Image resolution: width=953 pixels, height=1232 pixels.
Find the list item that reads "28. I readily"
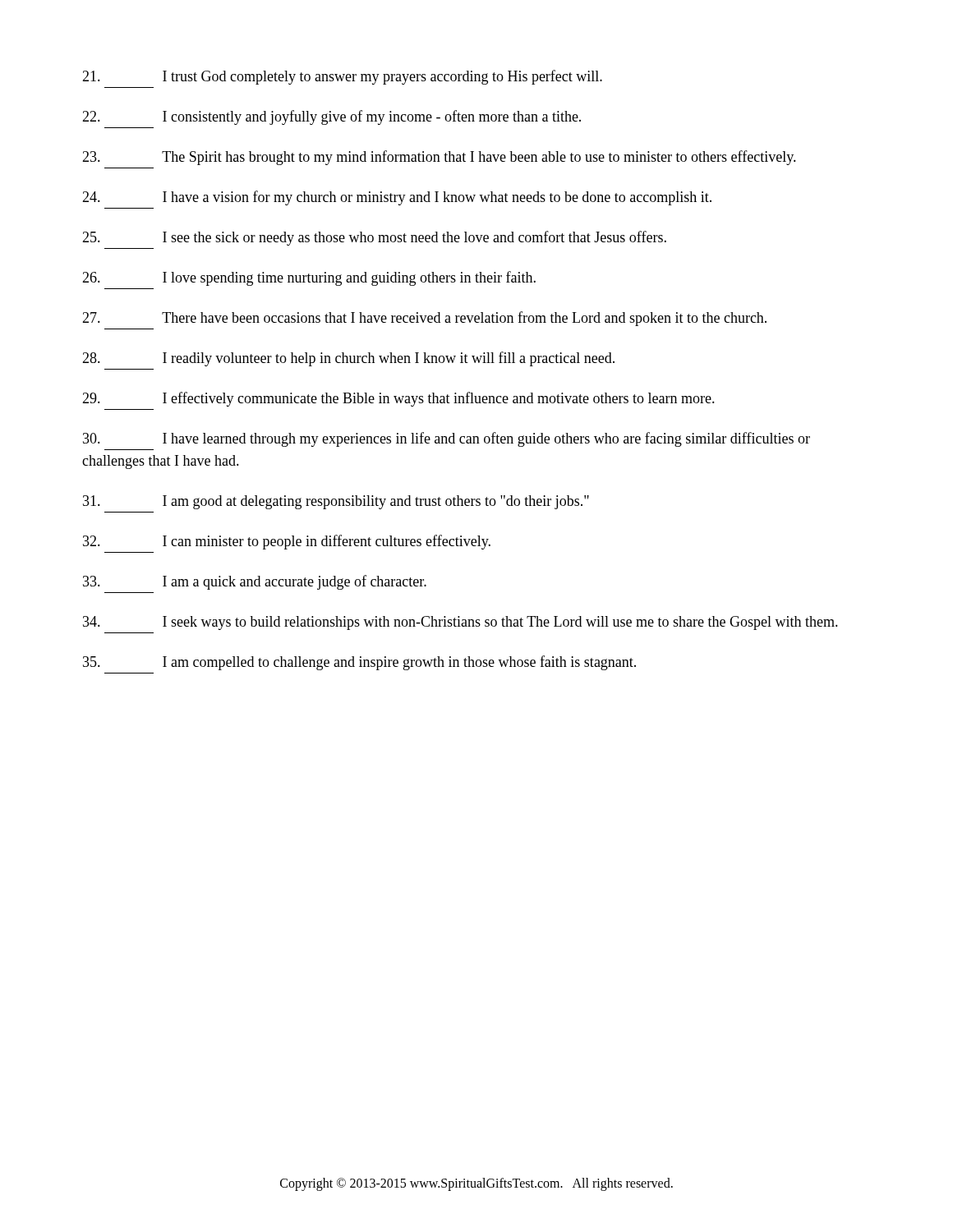349,360
